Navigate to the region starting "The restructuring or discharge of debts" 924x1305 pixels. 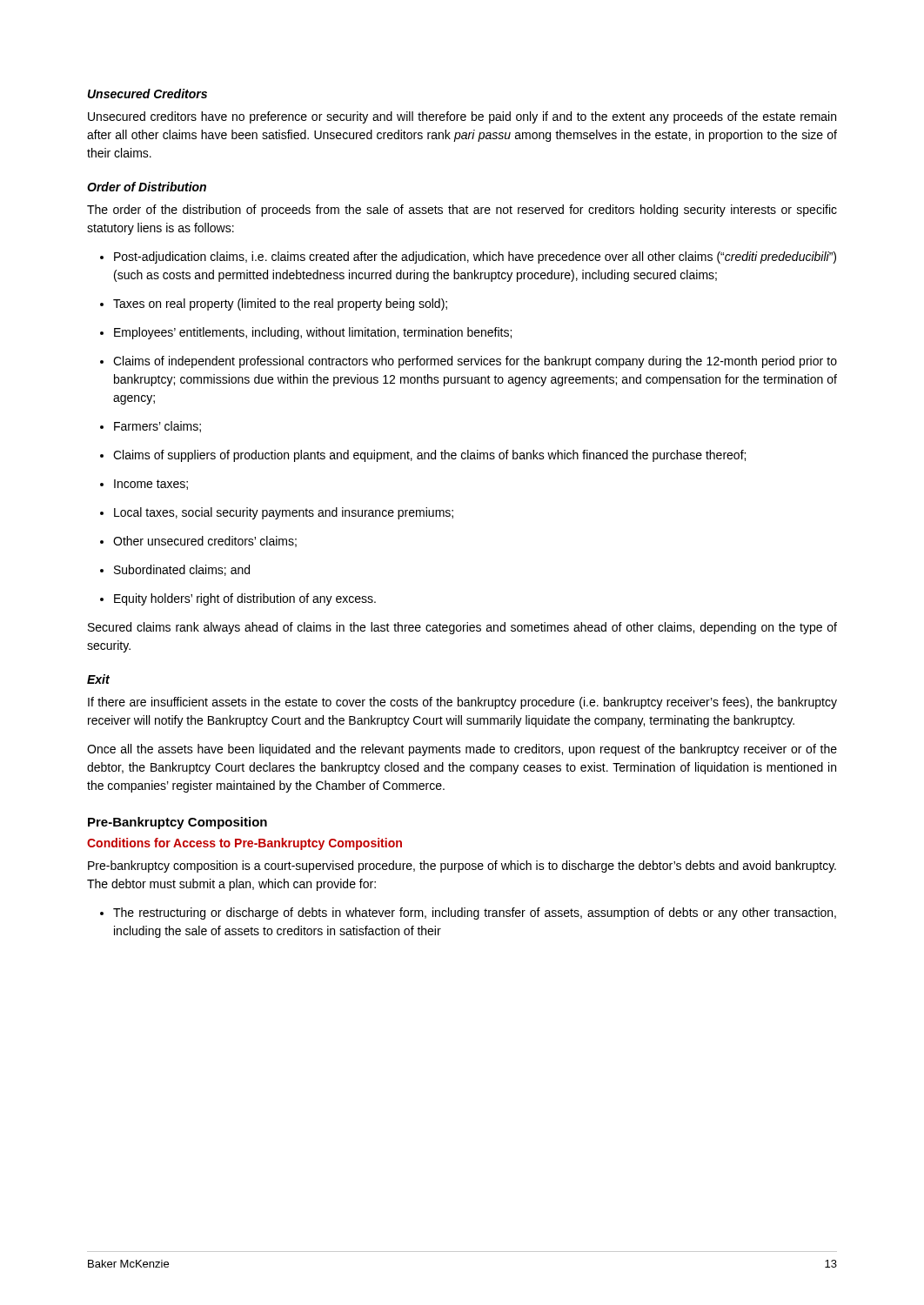pyautogui.click(x=462, y=922)
